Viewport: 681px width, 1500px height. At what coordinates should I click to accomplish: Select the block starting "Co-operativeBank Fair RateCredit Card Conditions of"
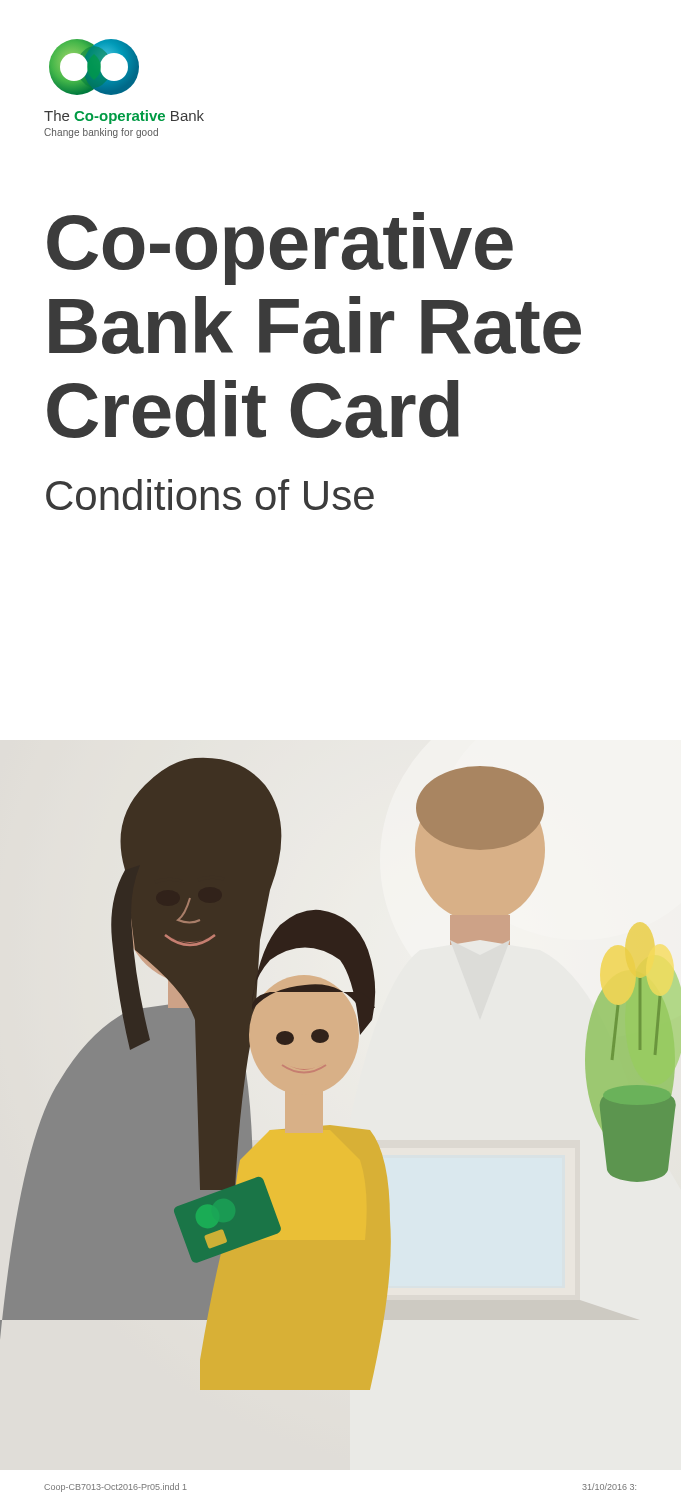339,361
